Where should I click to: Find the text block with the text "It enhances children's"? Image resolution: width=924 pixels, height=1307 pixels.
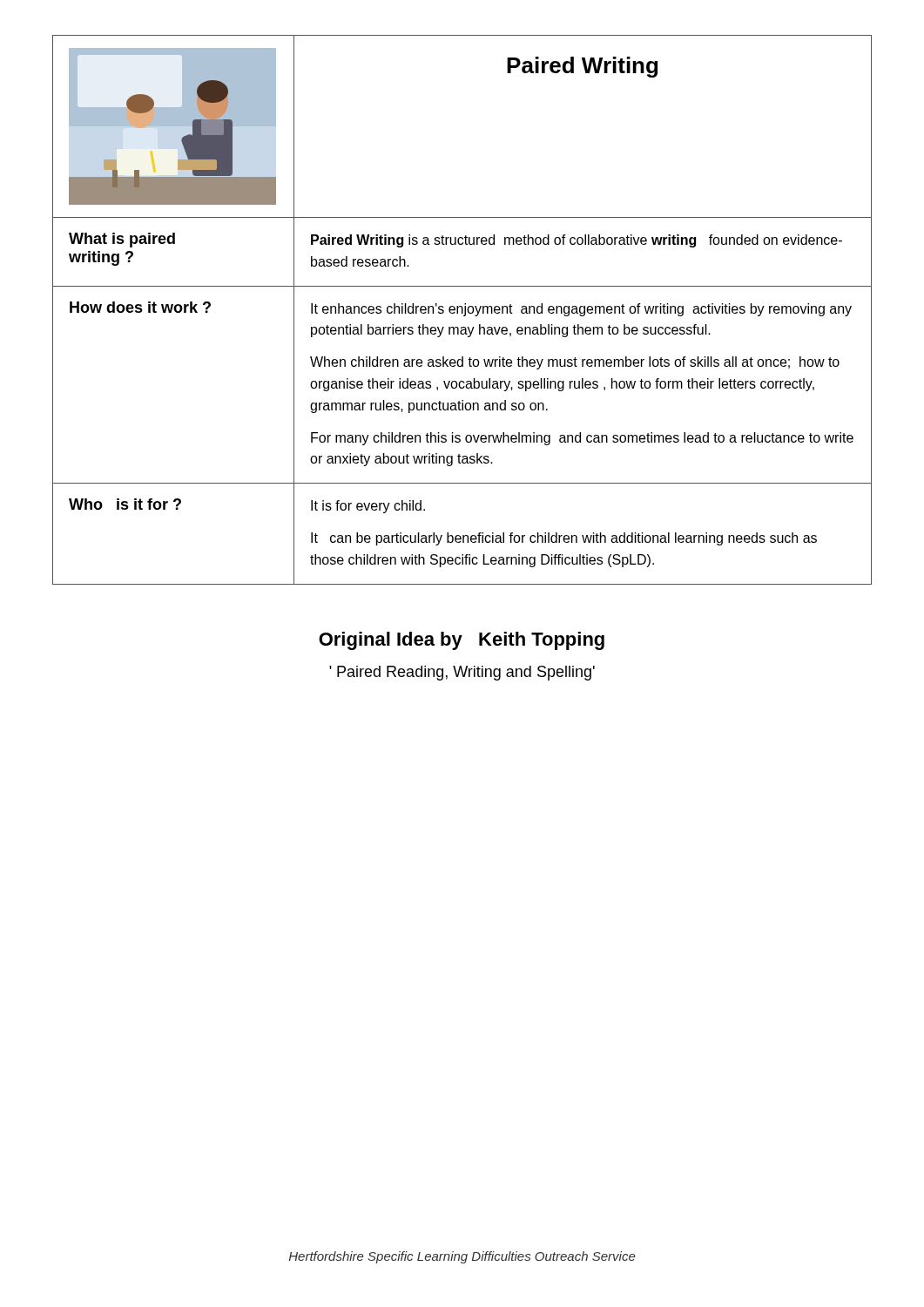pos(583,385)
